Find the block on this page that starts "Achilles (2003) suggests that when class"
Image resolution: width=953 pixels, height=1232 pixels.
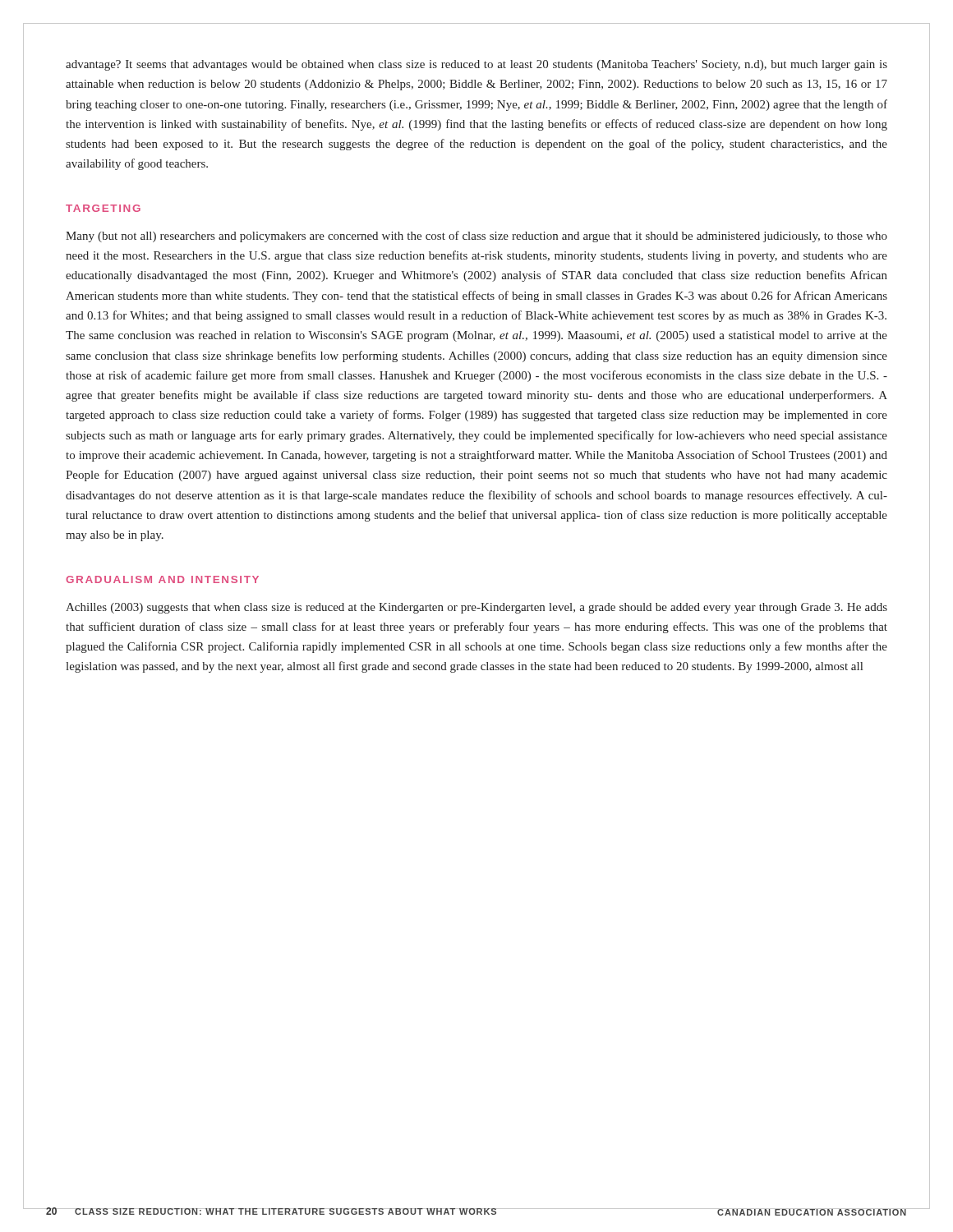pos(476,637)
